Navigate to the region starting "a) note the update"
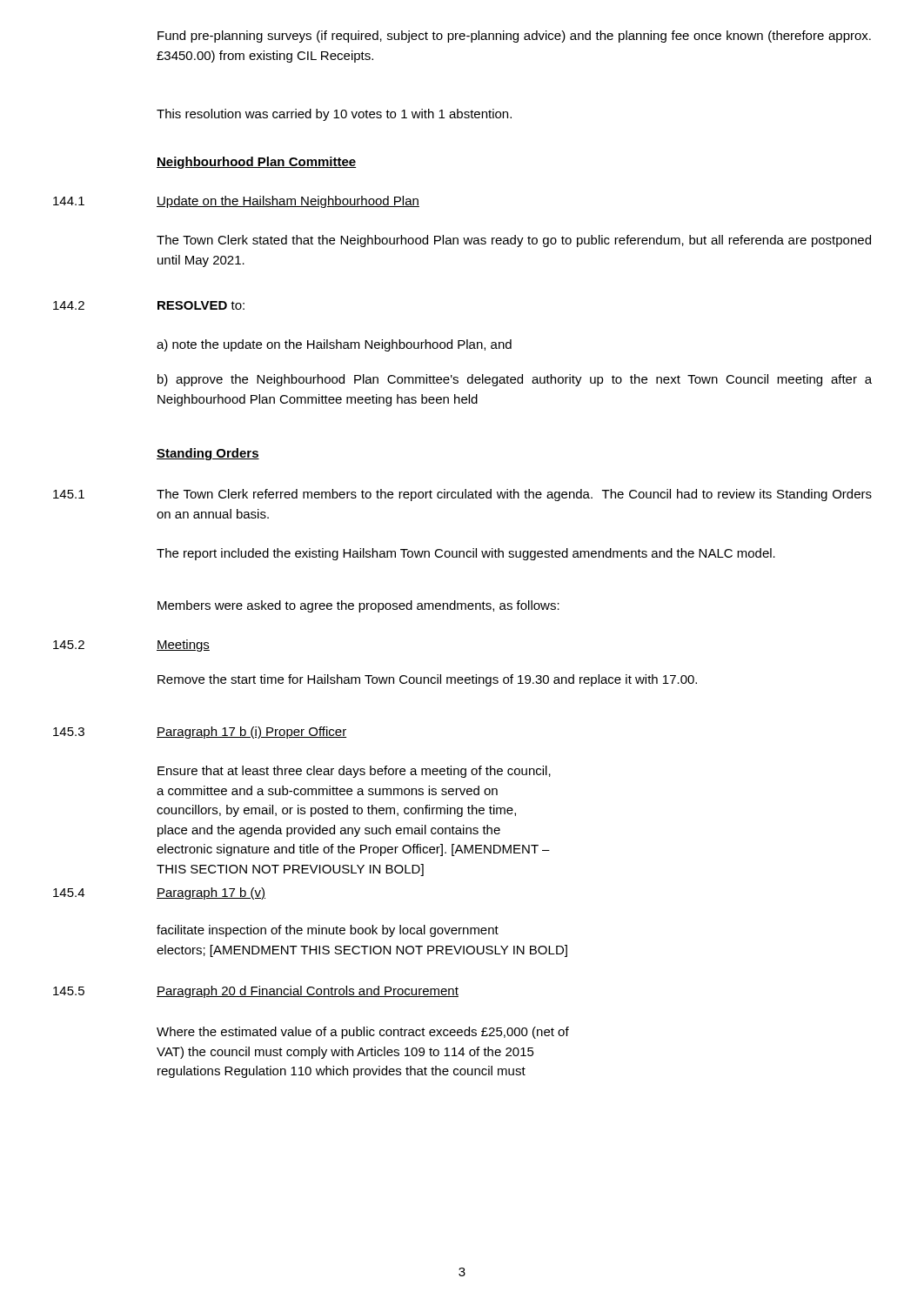 pos(334,344)
